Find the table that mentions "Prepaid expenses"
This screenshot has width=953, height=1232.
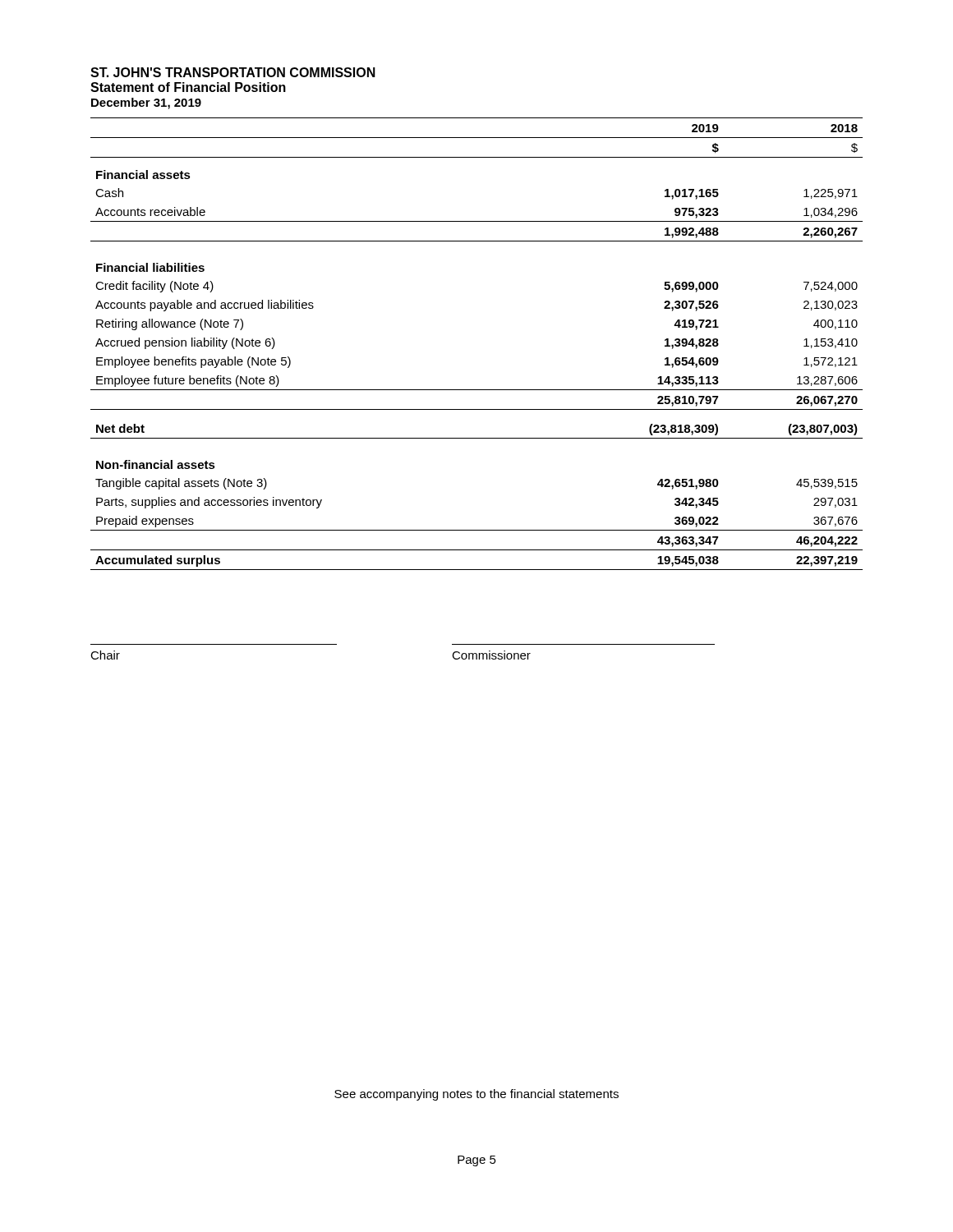click(476, 344)
